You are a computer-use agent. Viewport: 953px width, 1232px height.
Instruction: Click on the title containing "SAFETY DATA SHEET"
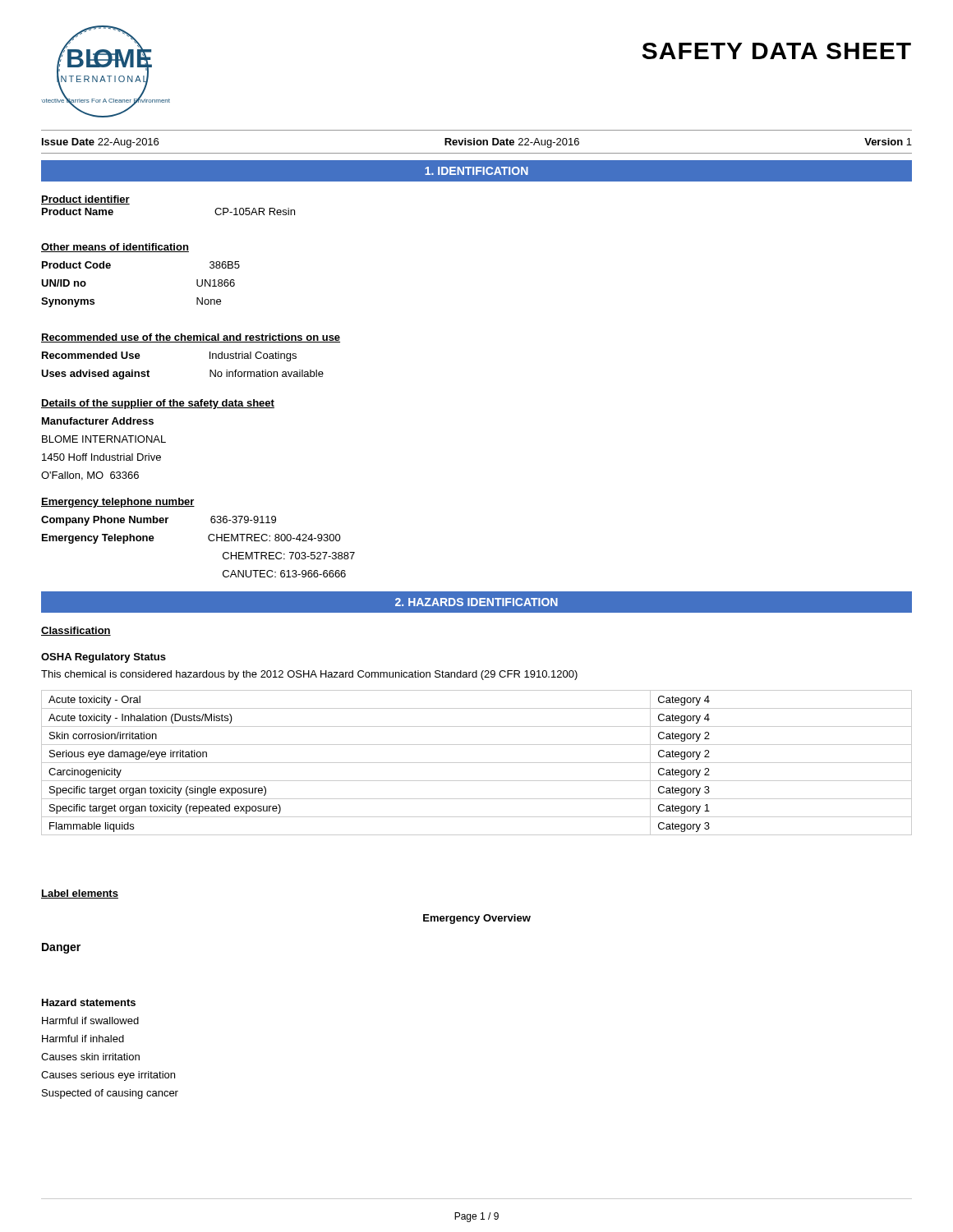(777, 51)
